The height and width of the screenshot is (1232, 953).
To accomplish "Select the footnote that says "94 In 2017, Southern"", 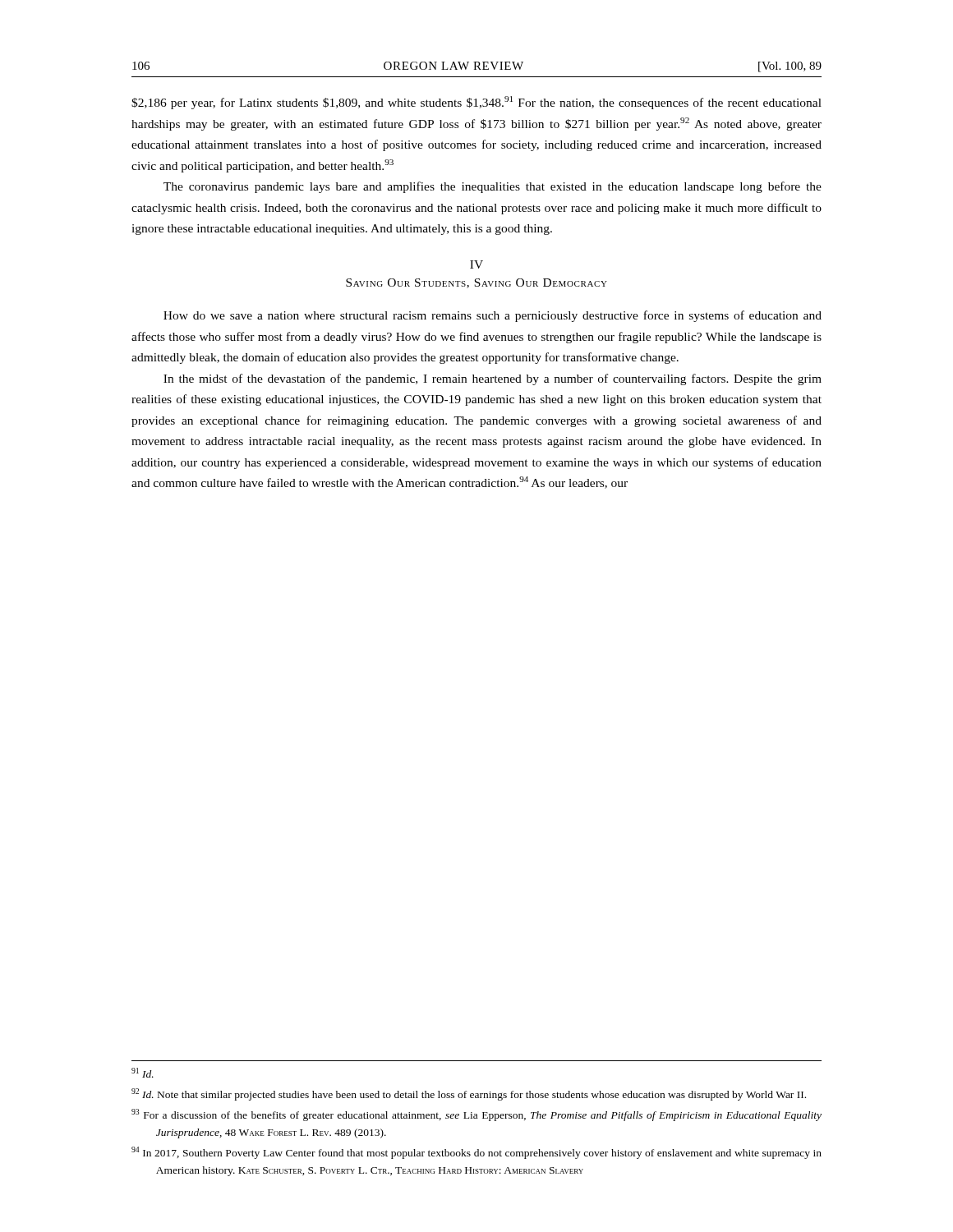I will (476, 1161).
